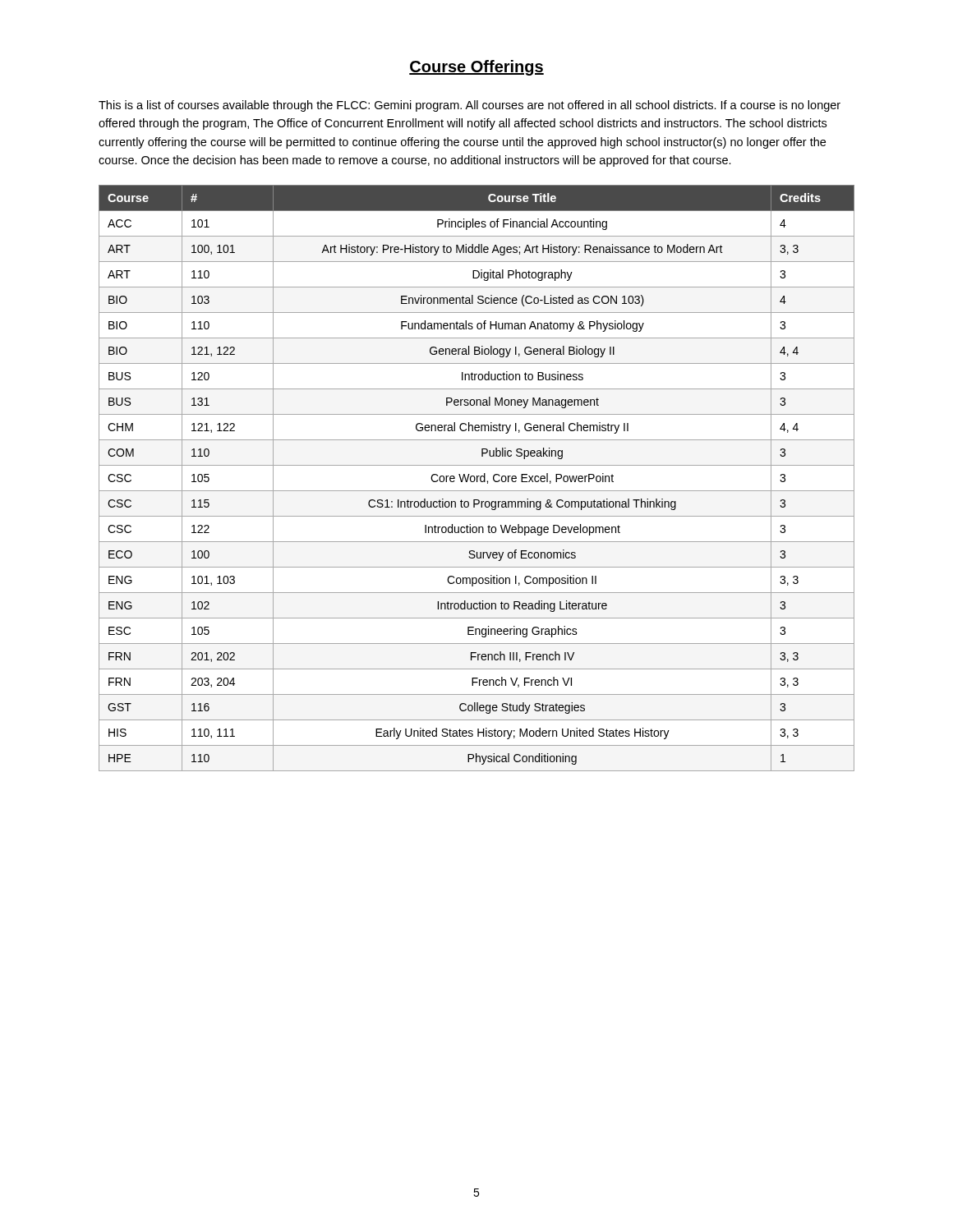Viewport: 953px width, 1232px height.
Task: Select the table
Action: coord(476,478)
